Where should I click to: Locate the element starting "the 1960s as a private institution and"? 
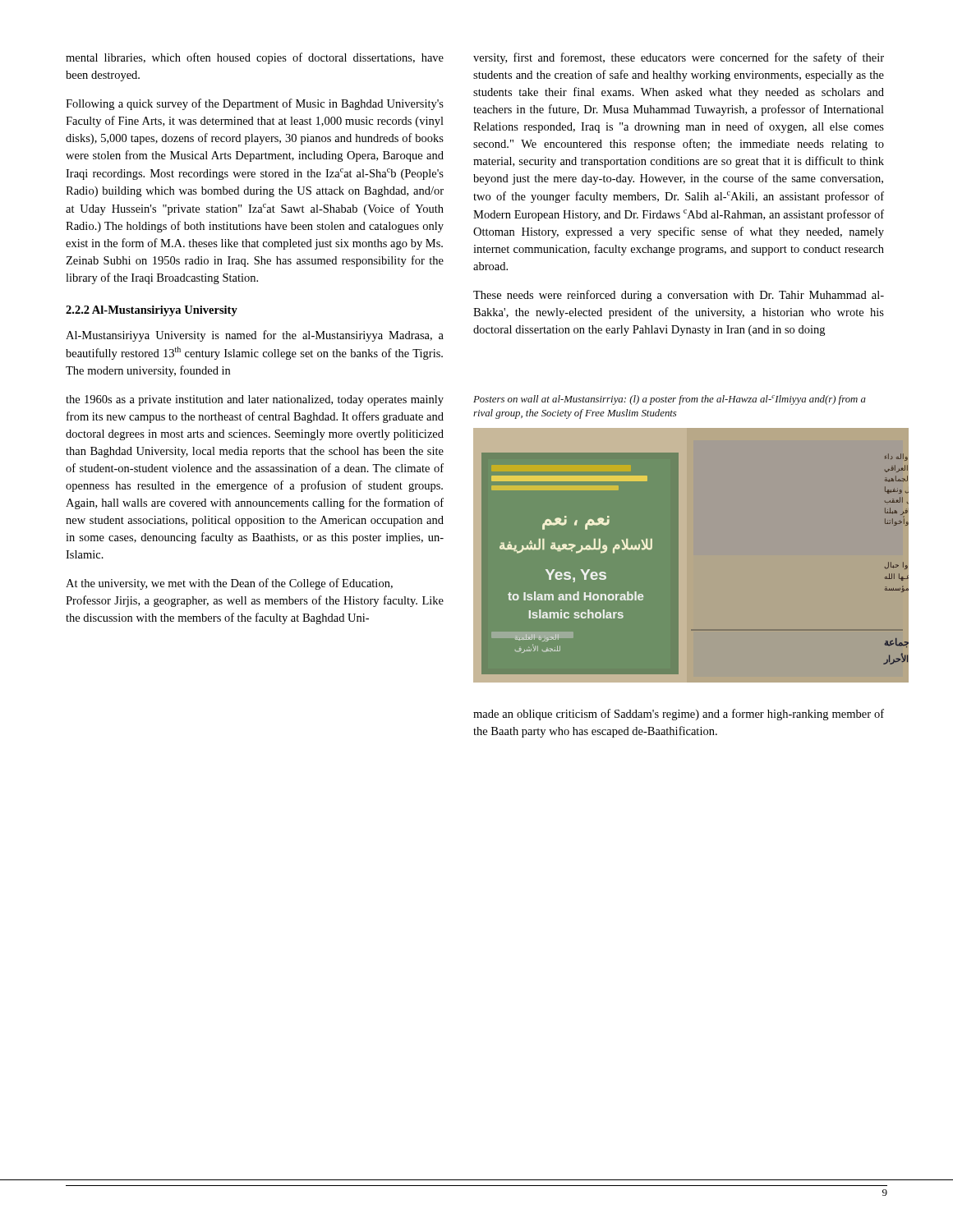click(255, 477)
